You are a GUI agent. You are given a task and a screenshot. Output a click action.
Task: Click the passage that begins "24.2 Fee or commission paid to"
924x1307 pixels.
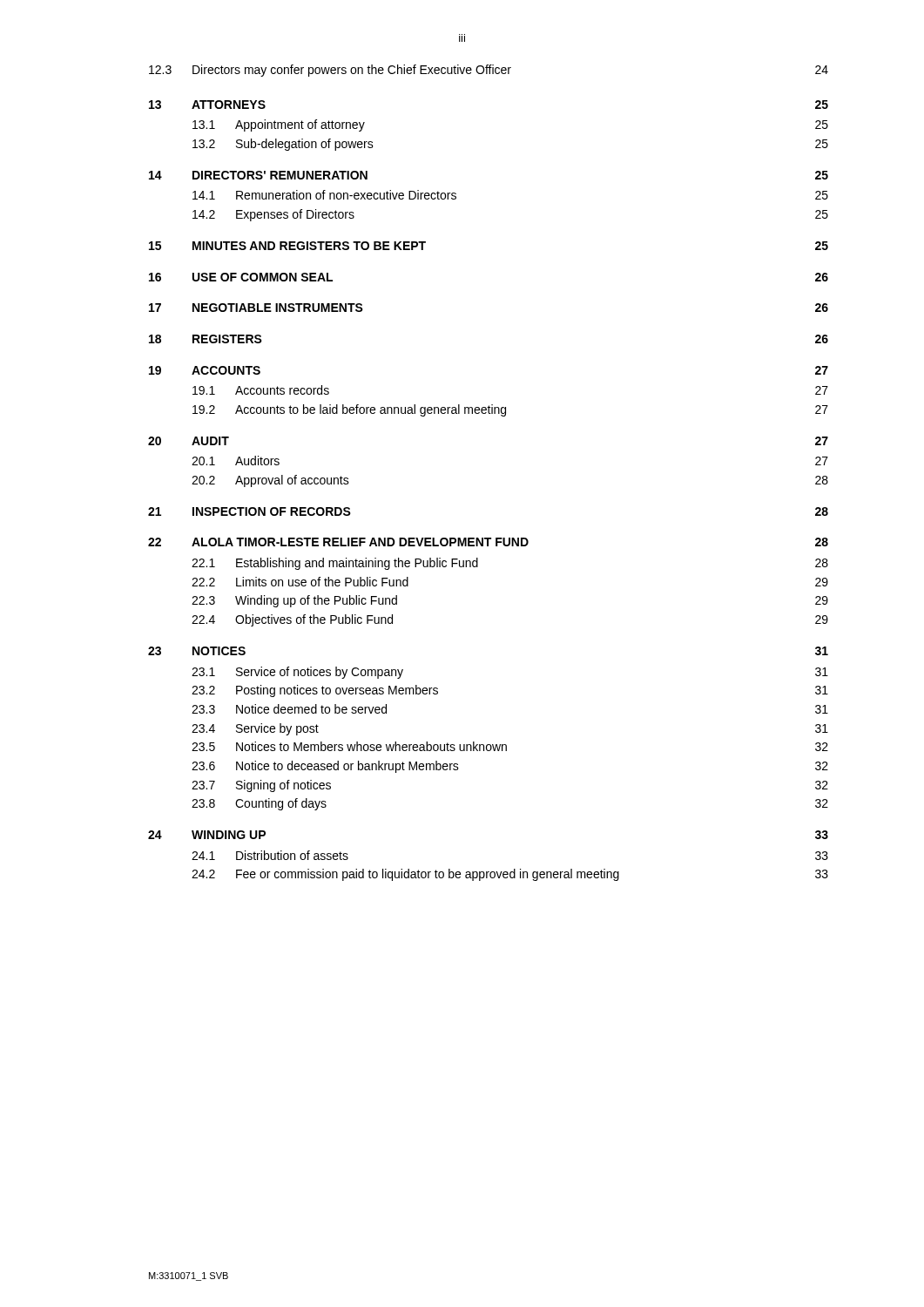[x=510, y=875]
